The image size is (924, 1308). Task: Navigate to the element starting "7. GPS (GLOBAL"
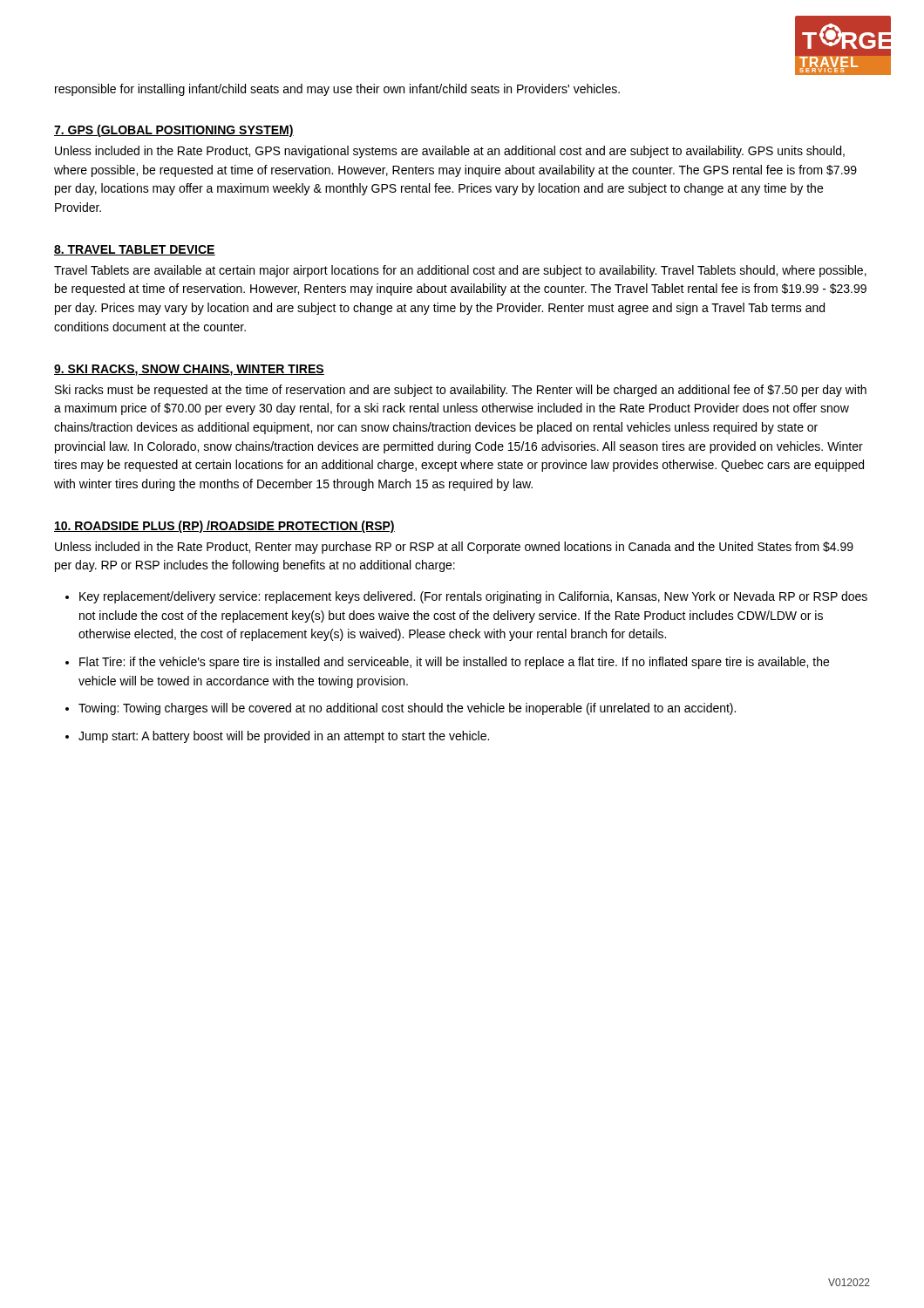[x=174, y=130]
